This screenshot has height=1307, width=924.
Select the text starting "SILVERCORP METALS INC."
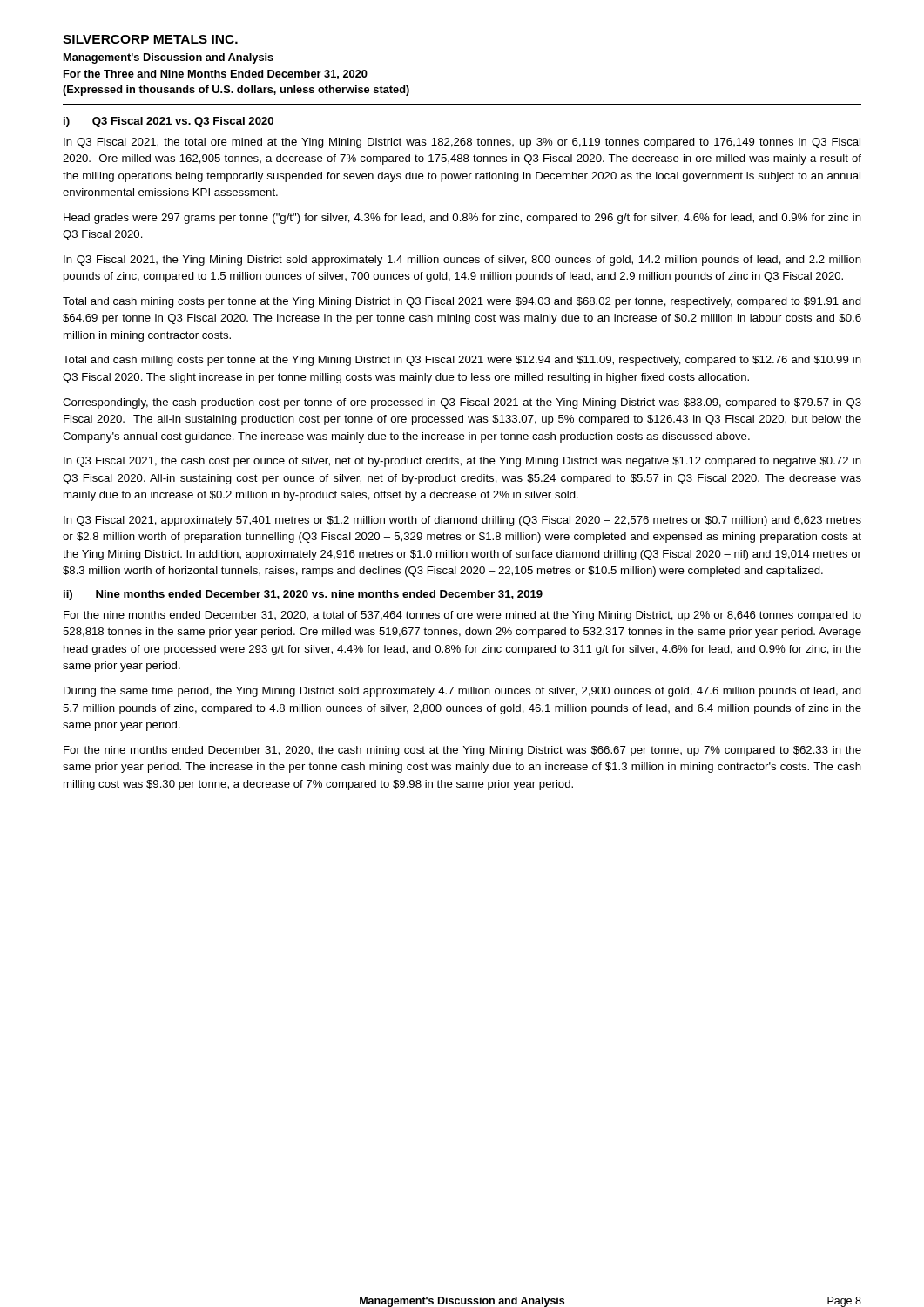point(150,39)
